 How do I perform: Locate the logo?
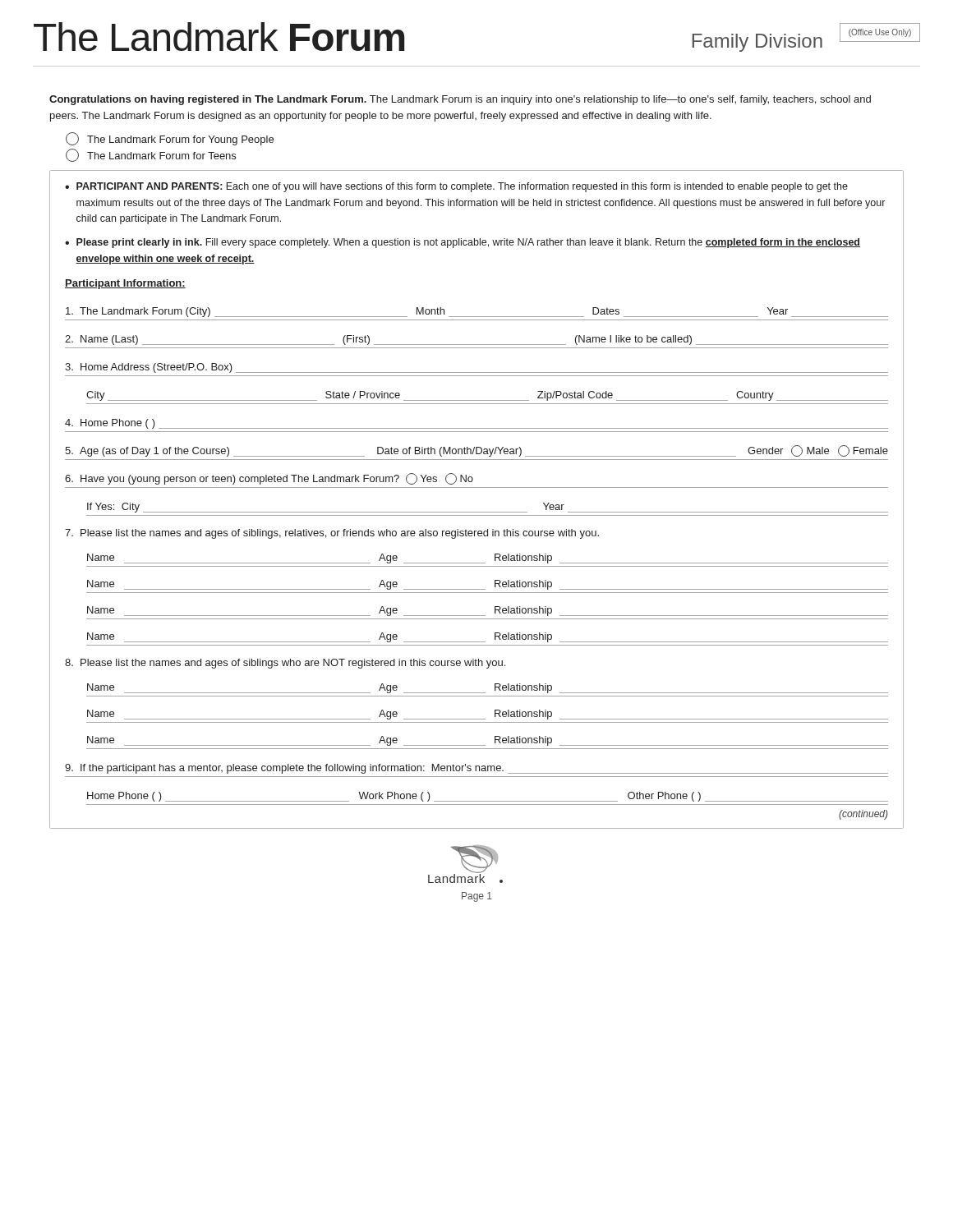pos(476,866)
